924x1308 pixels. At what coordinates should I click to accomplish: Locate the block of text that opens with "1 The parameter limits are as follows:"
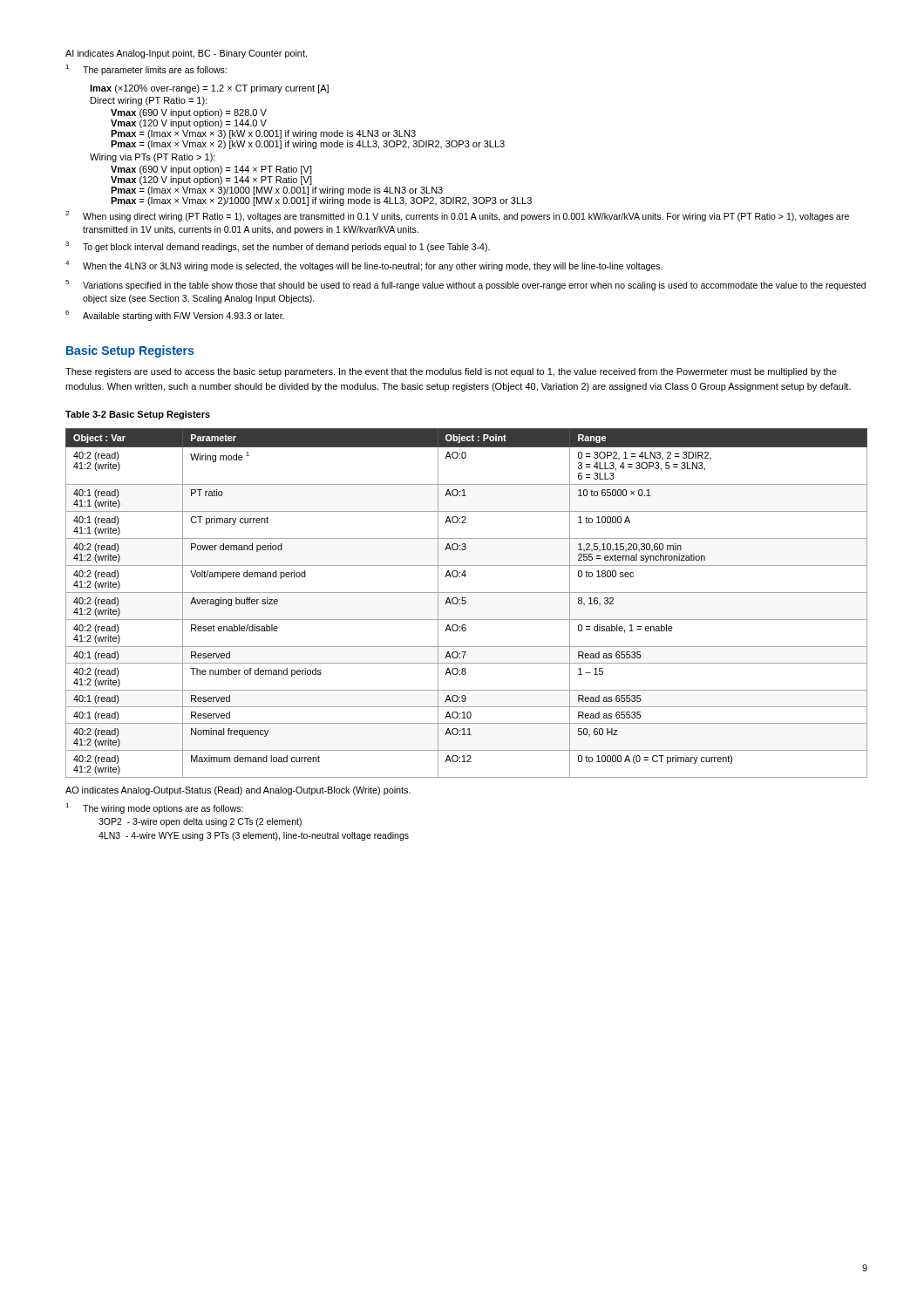pos(466,135)
